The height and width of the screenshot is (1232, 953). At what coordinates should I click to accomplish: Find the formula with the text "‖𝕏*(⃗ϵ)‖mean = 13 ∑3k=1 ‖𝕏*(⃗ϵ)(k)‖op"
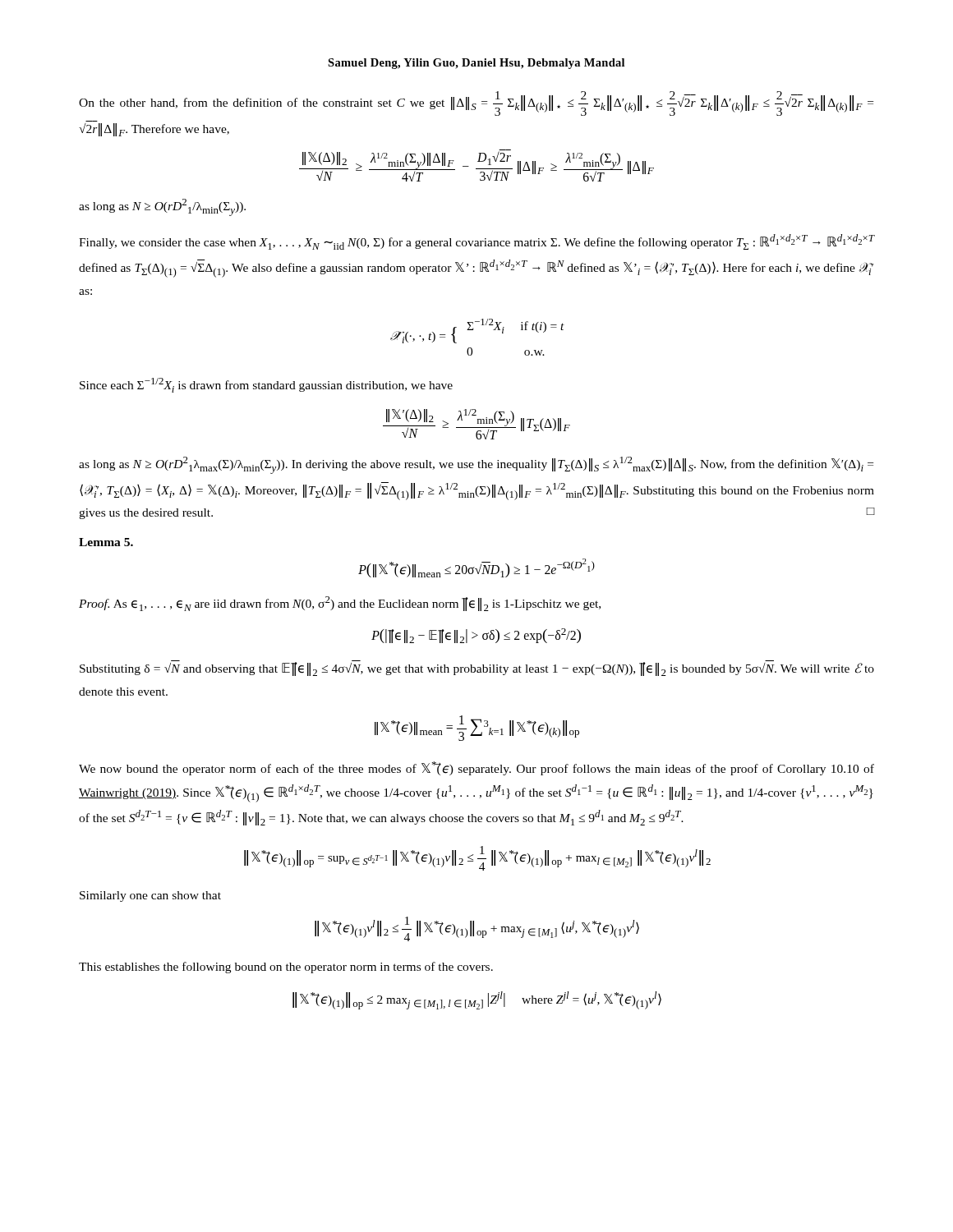tap(476, 729)
